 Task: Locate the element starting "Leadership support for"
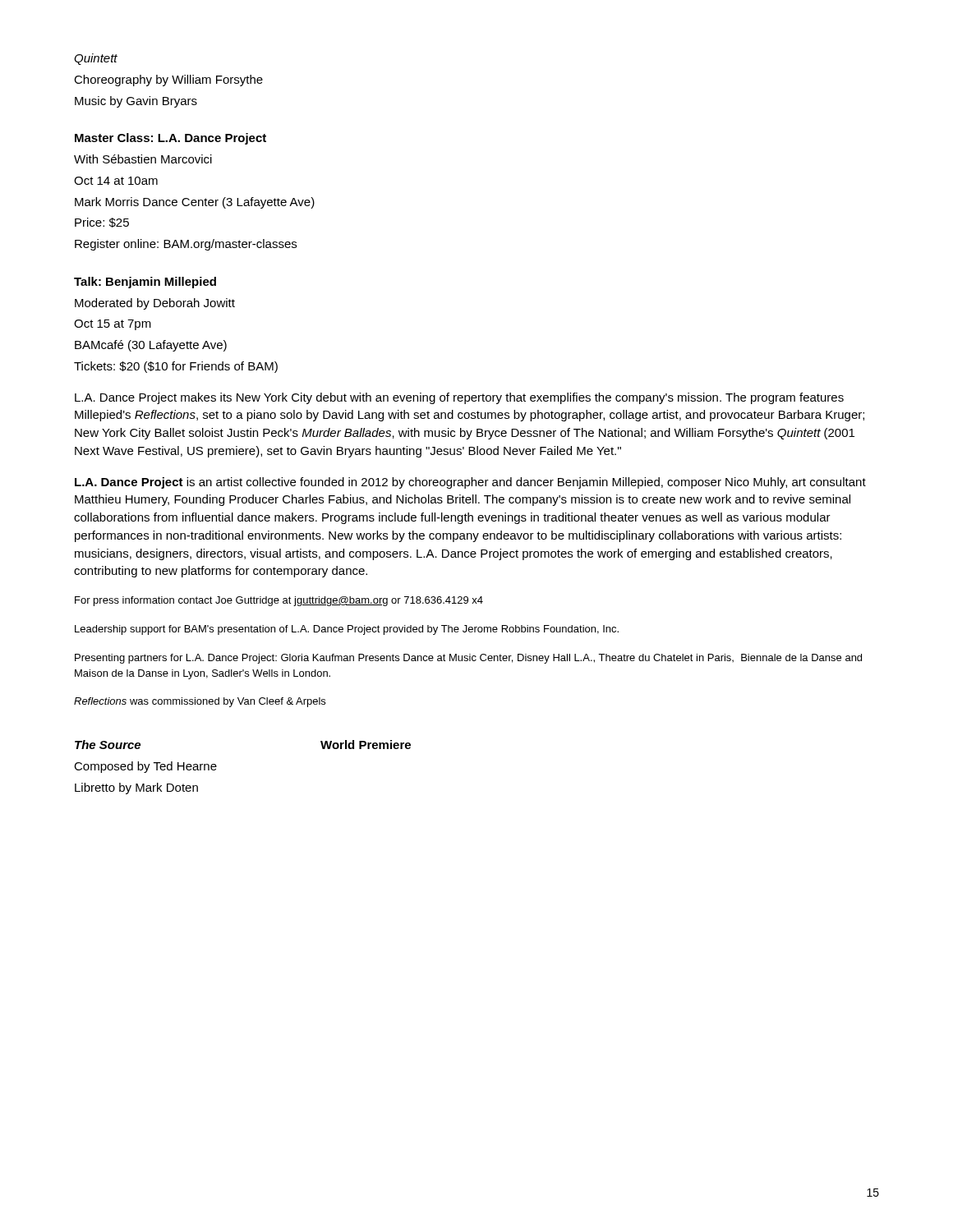[x=476, y=629]
